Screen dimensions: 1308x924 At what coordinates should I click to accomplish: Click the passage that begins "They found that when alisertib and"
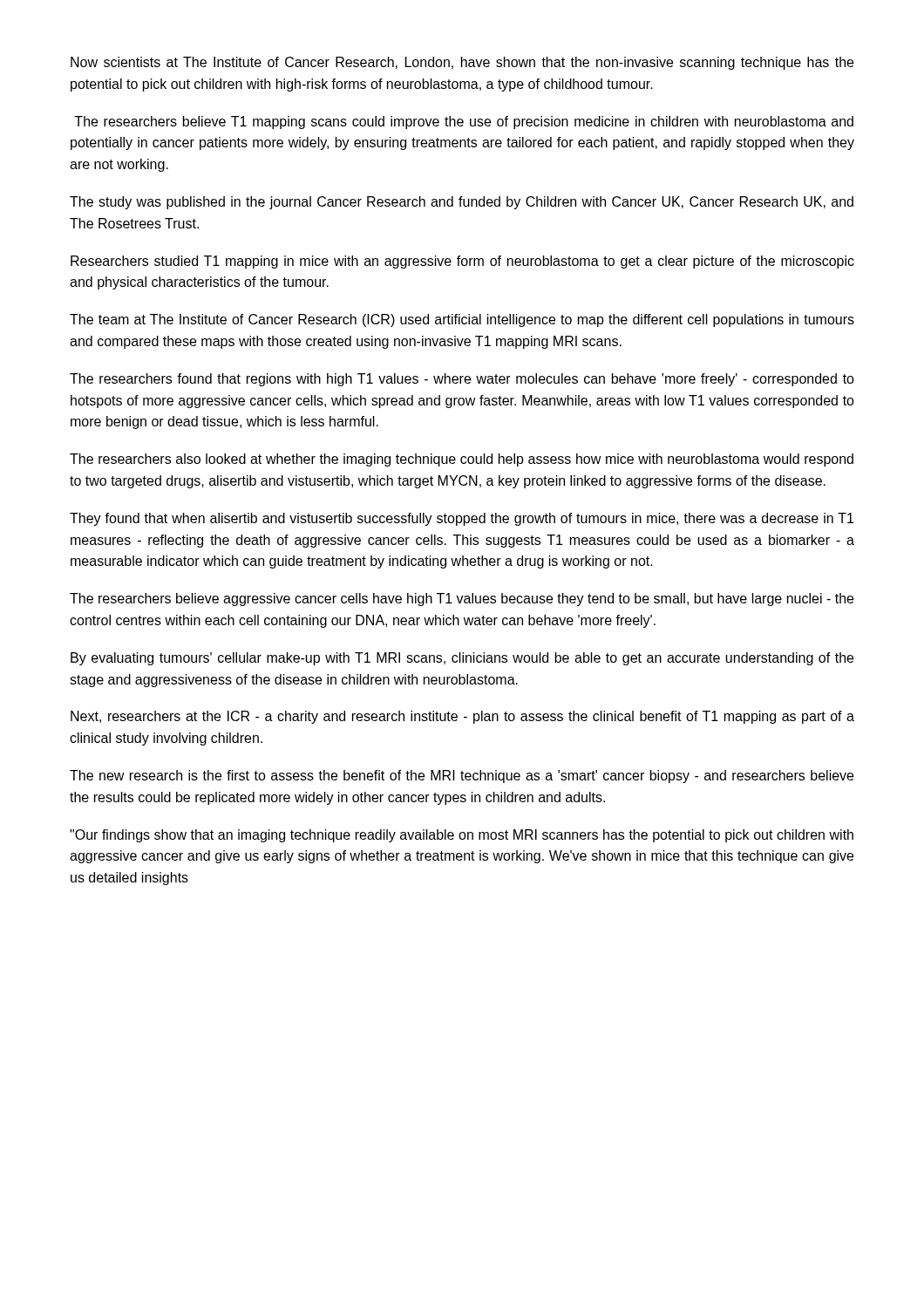coord(462,540)
